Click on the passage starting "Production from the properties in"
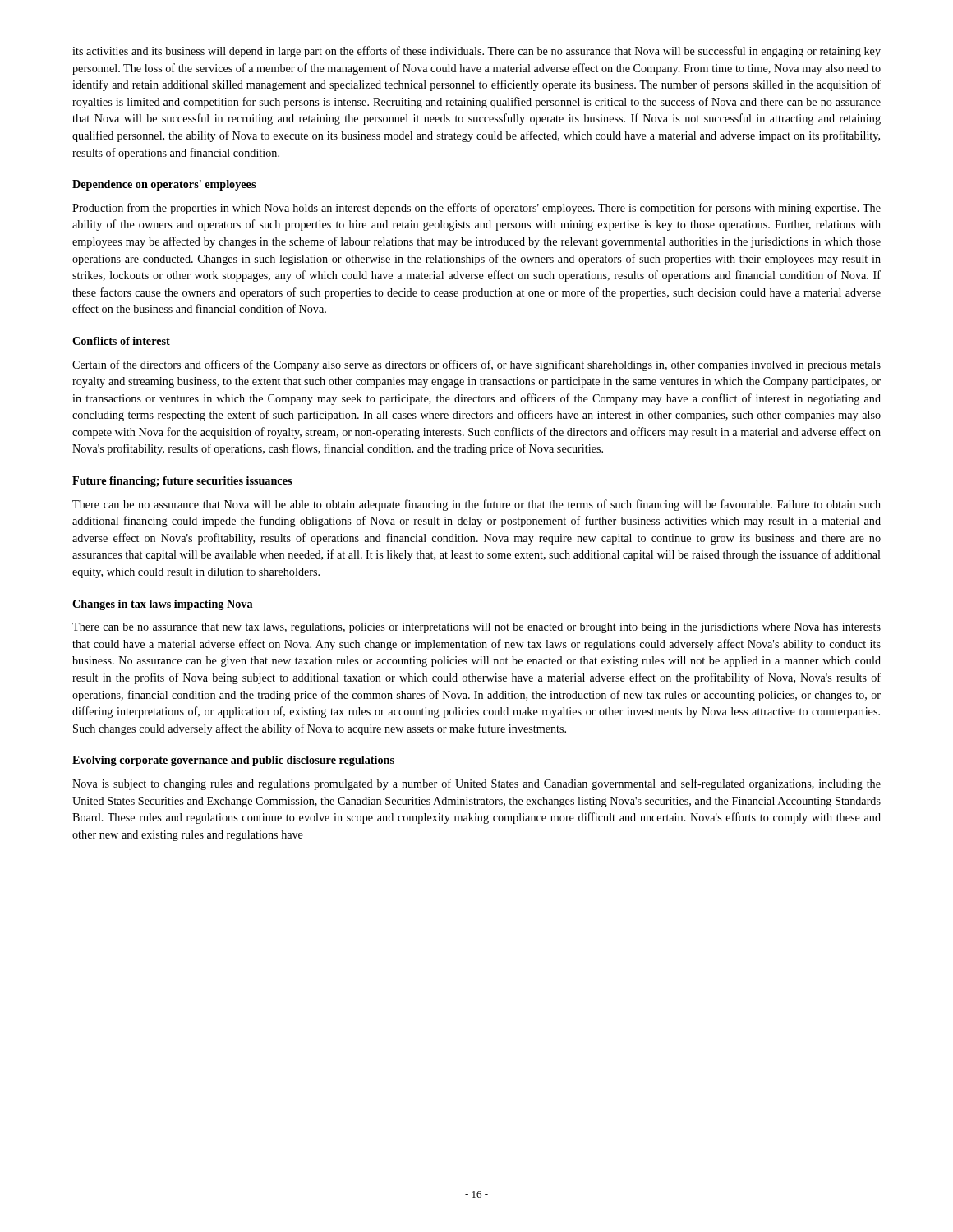The image size is (953, 1232). tap(476, 259)
